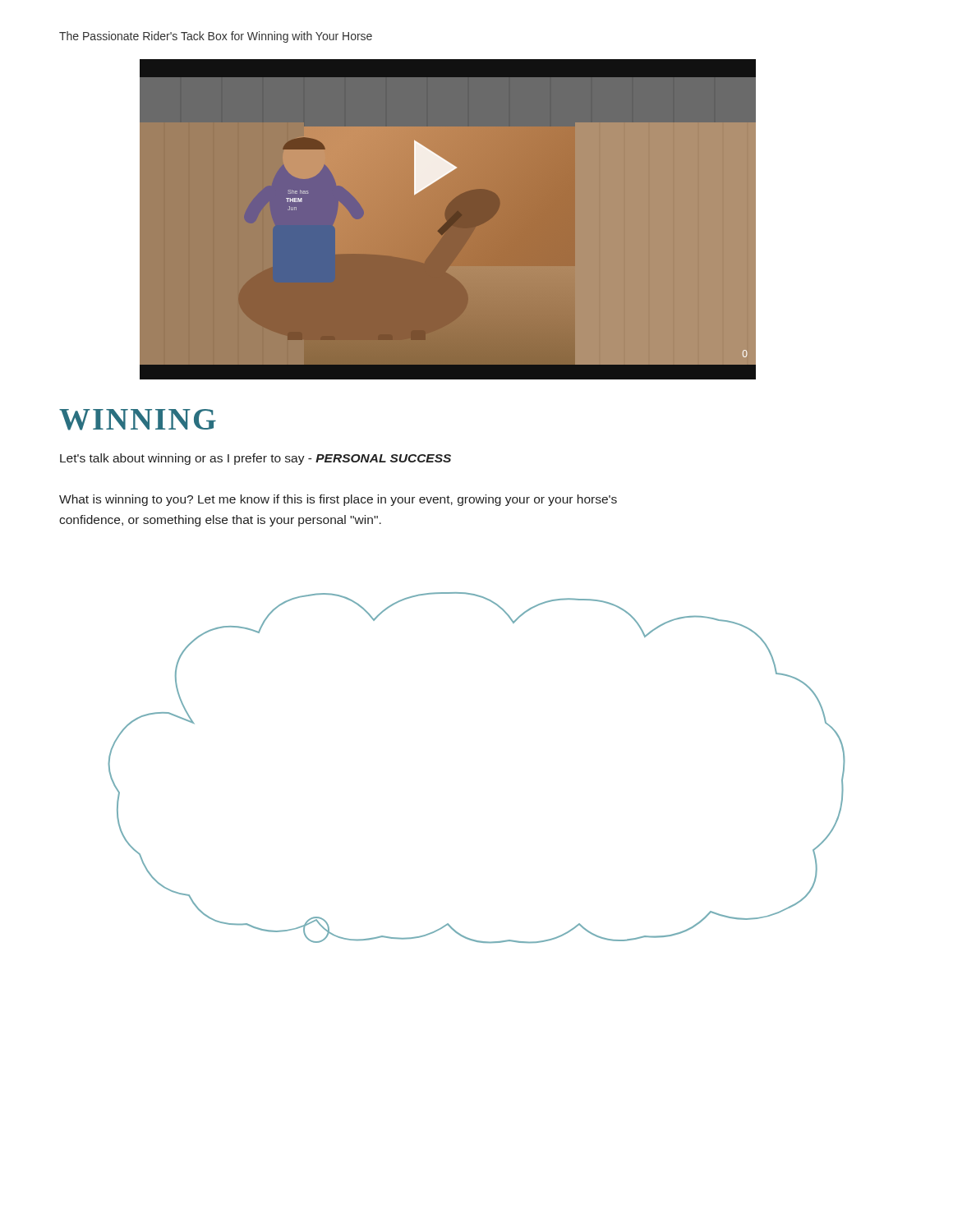The height and width of the screenshot is (1232, 953).
Task: Find the block on this page that starts "Let's talk about winning or as I prefer"
Action: (255, 458)
